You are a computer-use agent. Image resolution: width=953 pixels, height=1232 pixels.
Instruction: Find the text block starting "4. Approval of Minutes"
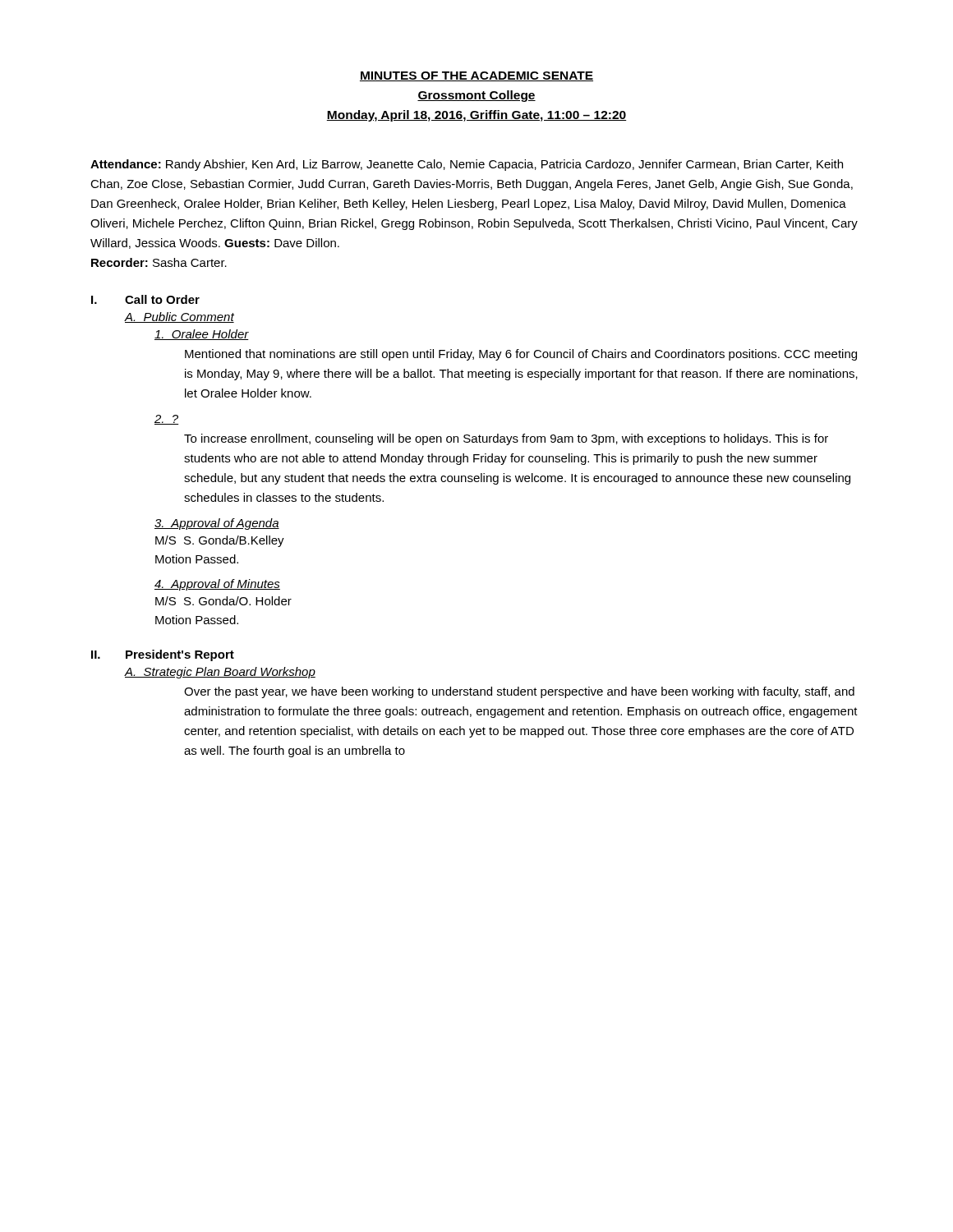(217, 584)
